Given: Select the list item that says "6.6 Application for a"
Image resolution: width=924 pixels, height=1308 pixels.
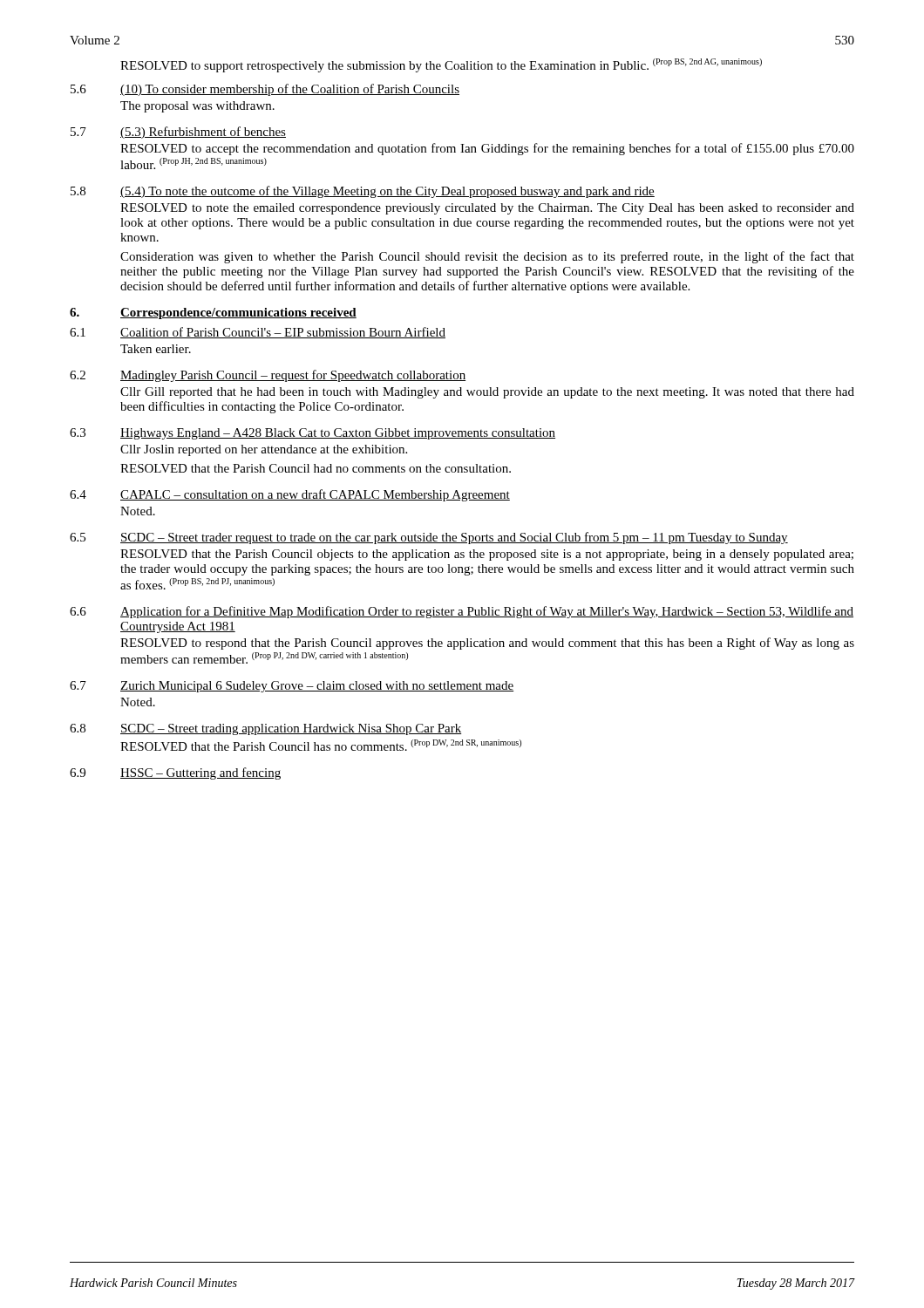Looking at the screenshot, I should (462, 638).
